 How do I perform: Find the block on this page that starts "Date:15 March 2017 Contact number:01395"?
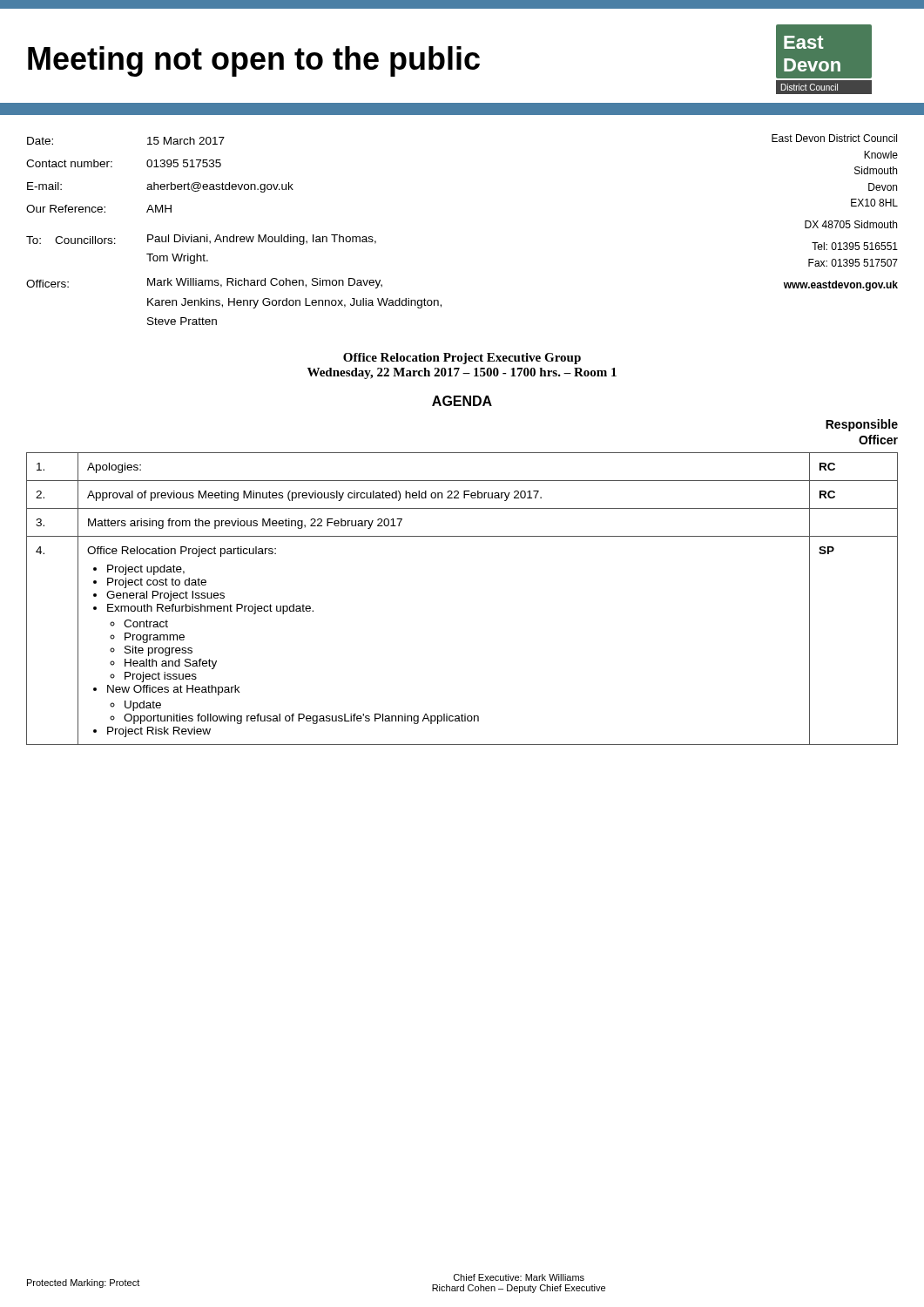point(42,141)
